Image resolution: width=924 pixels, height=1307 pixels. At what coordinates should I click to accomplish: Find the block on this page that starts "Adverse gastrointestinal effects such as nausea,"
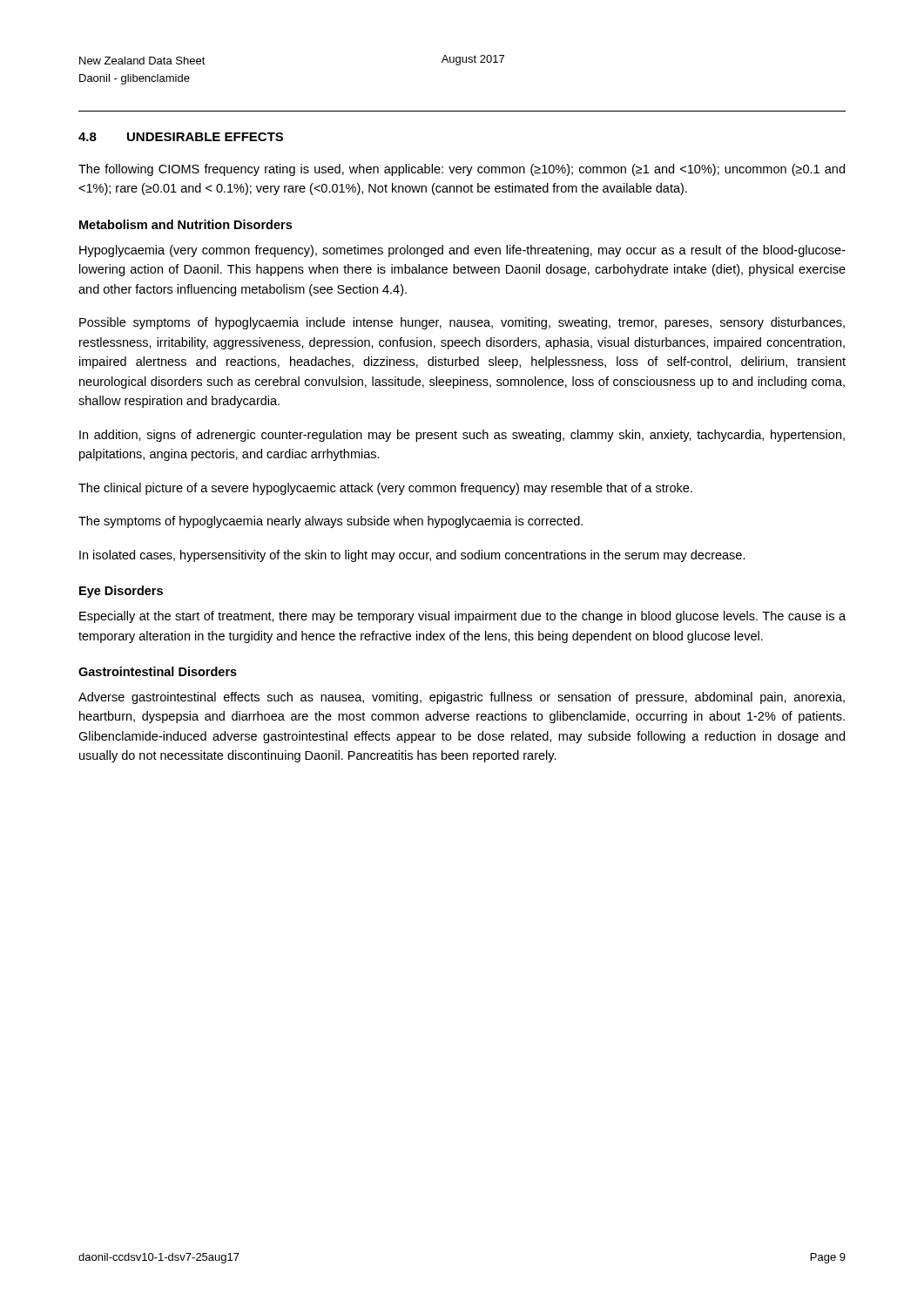[x=462, y=726]
